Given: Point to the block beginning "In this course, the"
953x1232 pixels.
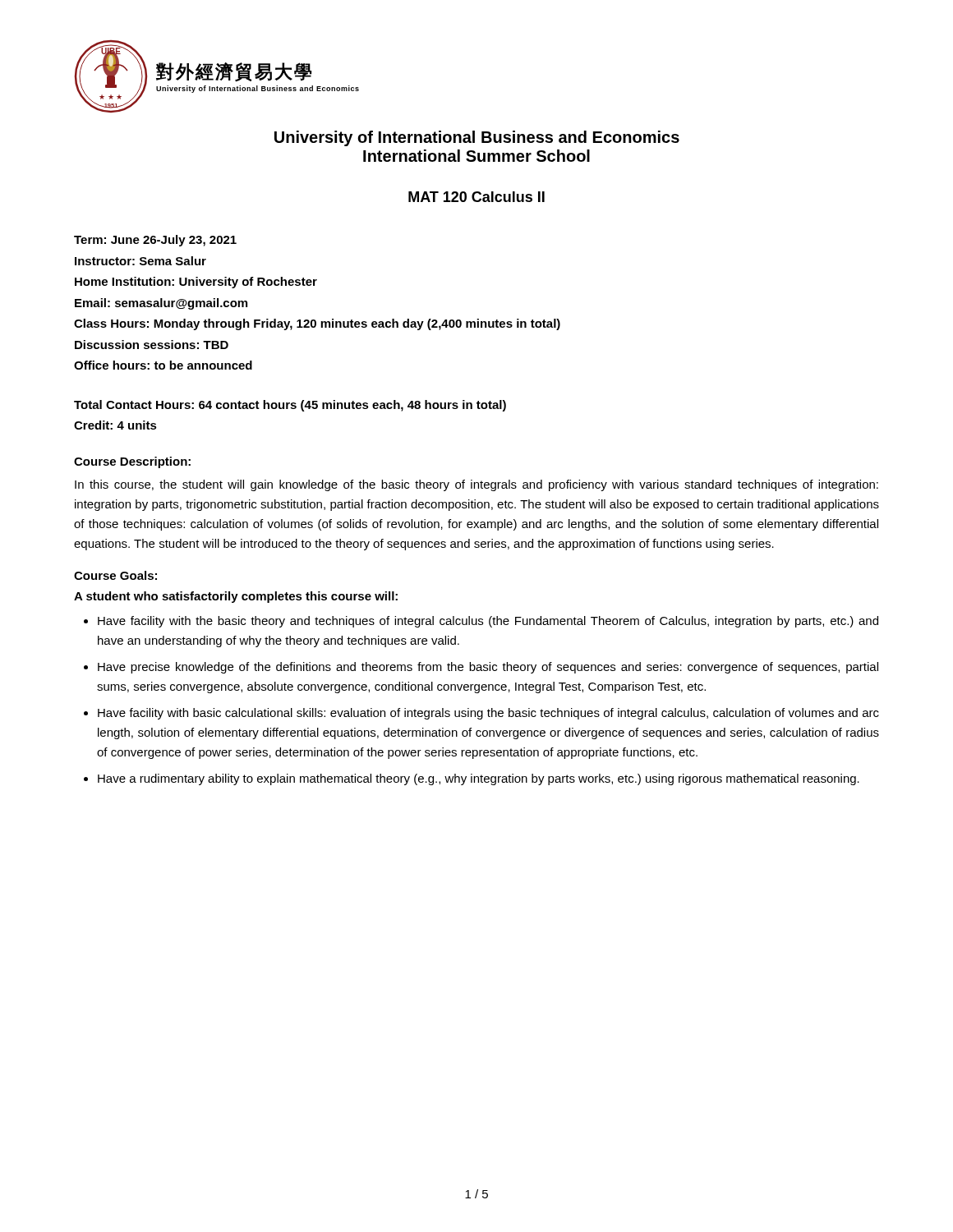Looking at the screenshot, I should point(476,513).
